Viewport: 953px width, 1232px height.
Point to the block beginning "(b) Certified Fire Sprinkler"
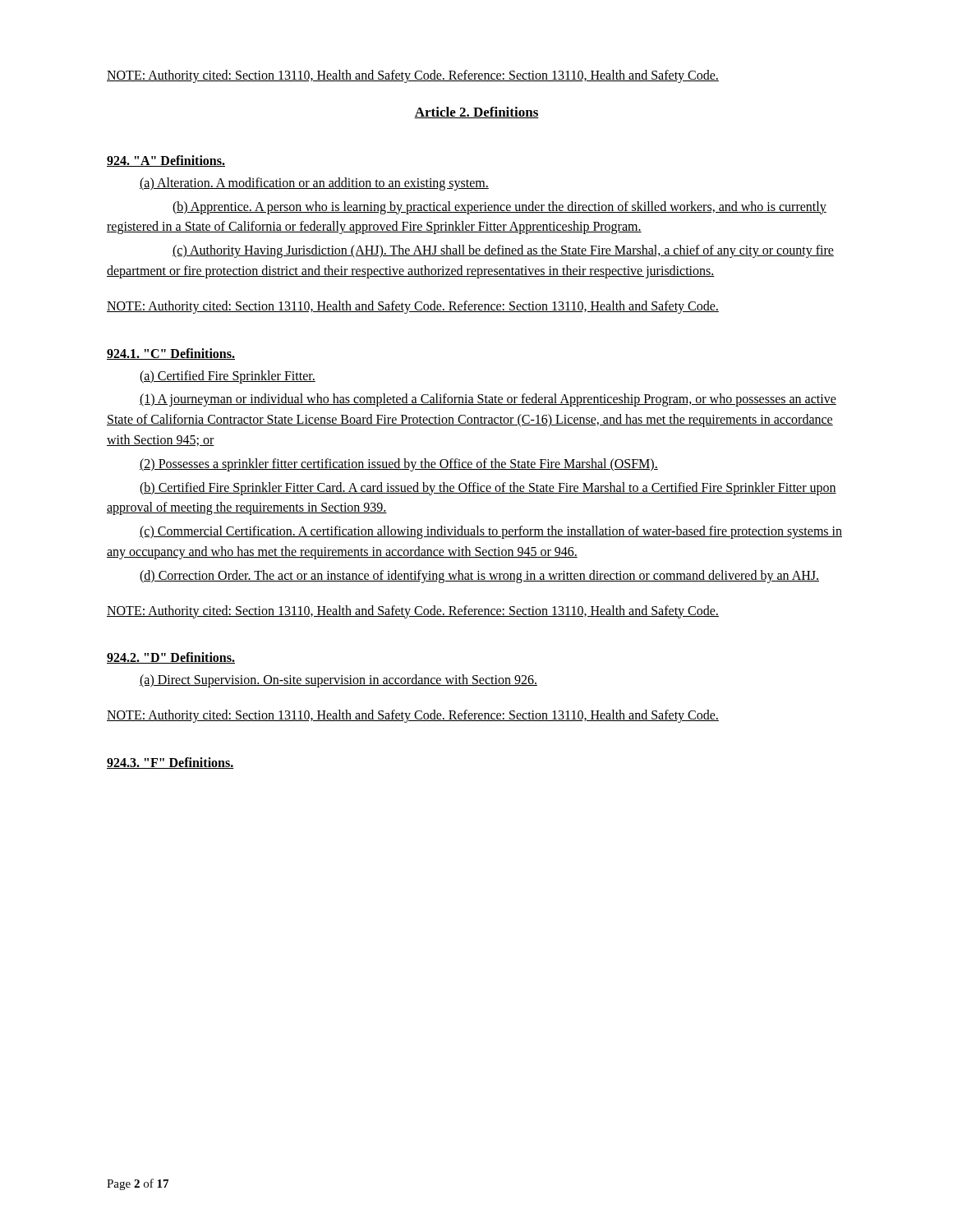tap(471, 497)
